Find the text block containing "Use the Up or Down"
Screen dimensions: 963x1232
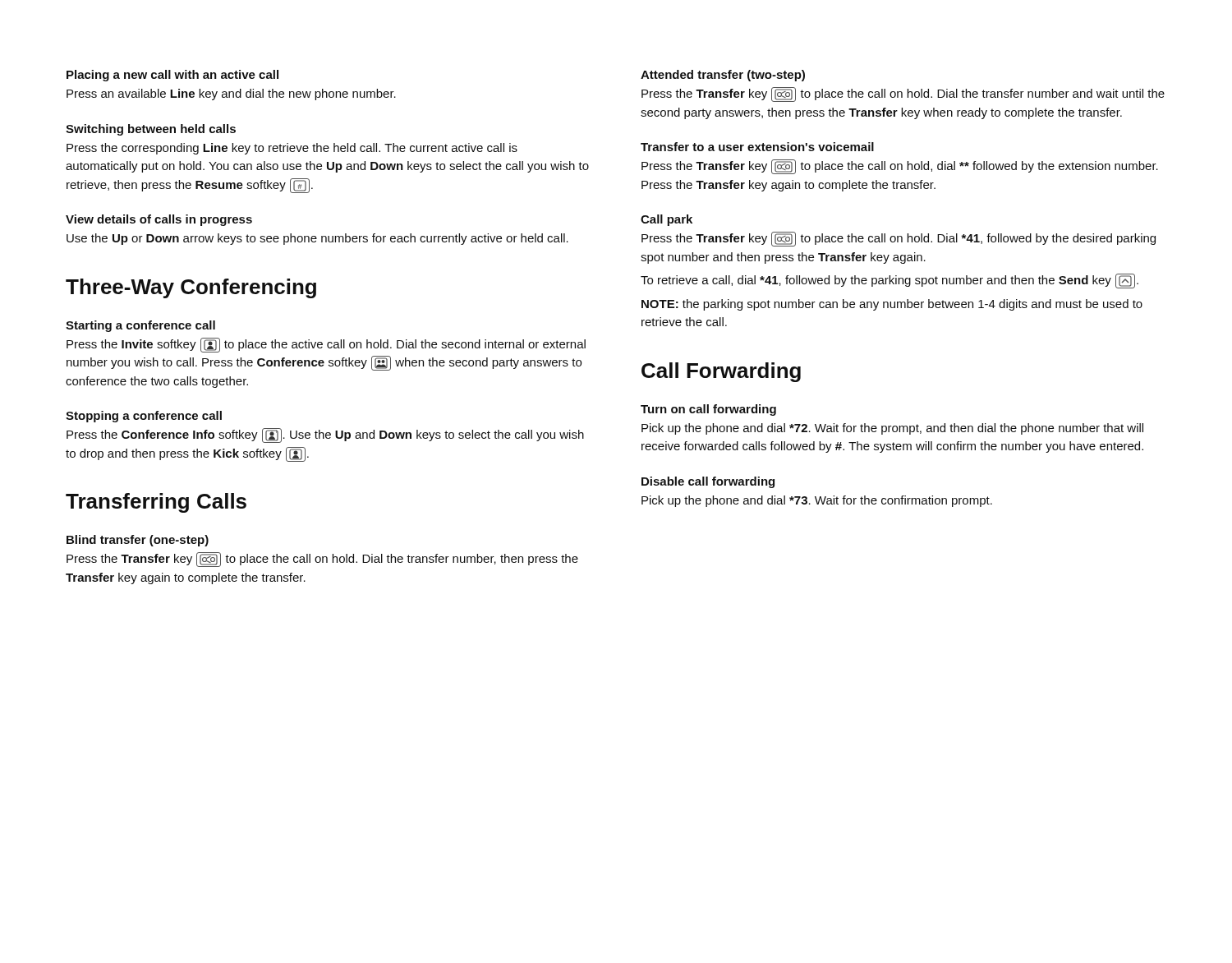(317, 238)
